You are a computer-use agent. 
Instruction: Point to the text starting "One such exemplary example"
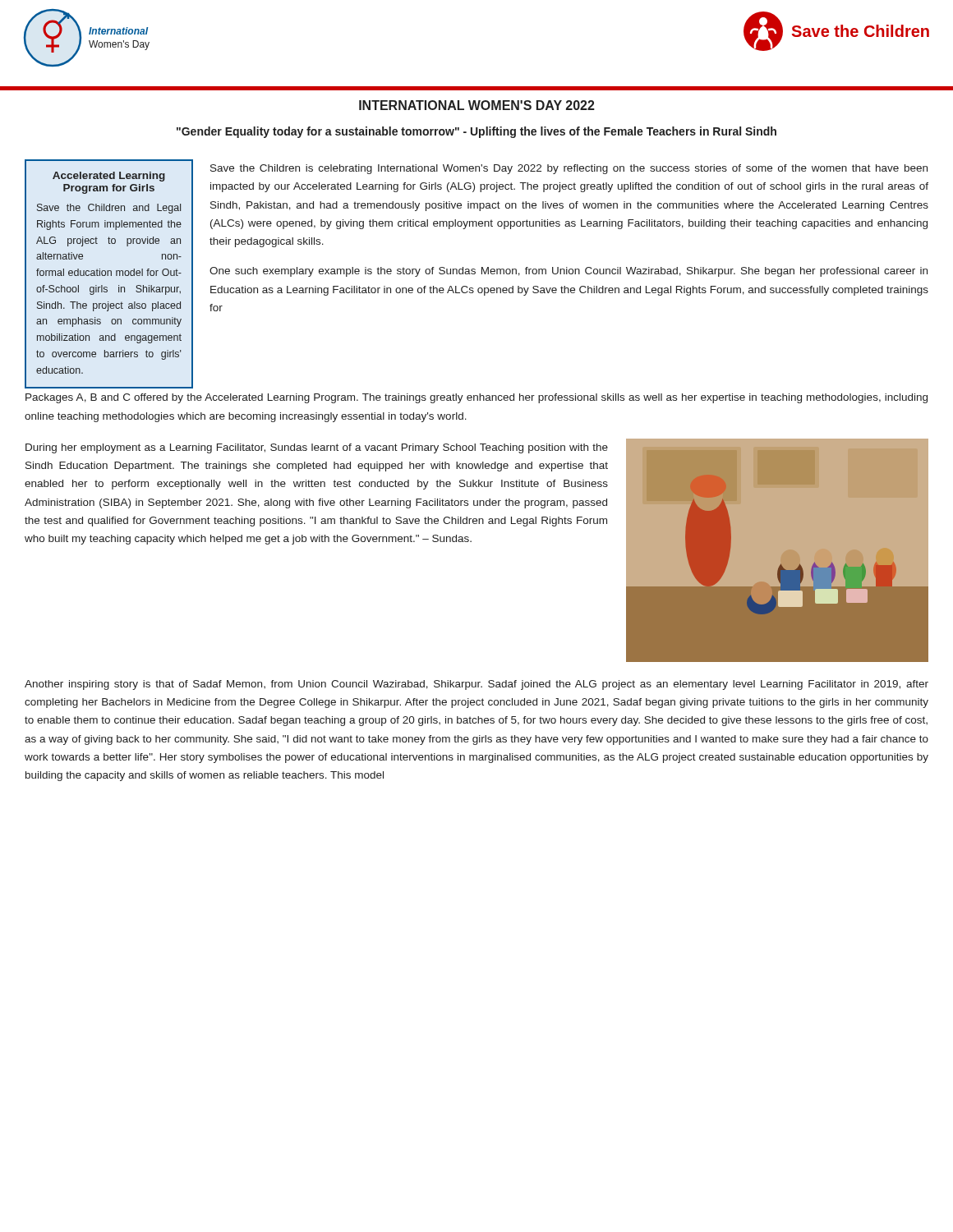569,289
